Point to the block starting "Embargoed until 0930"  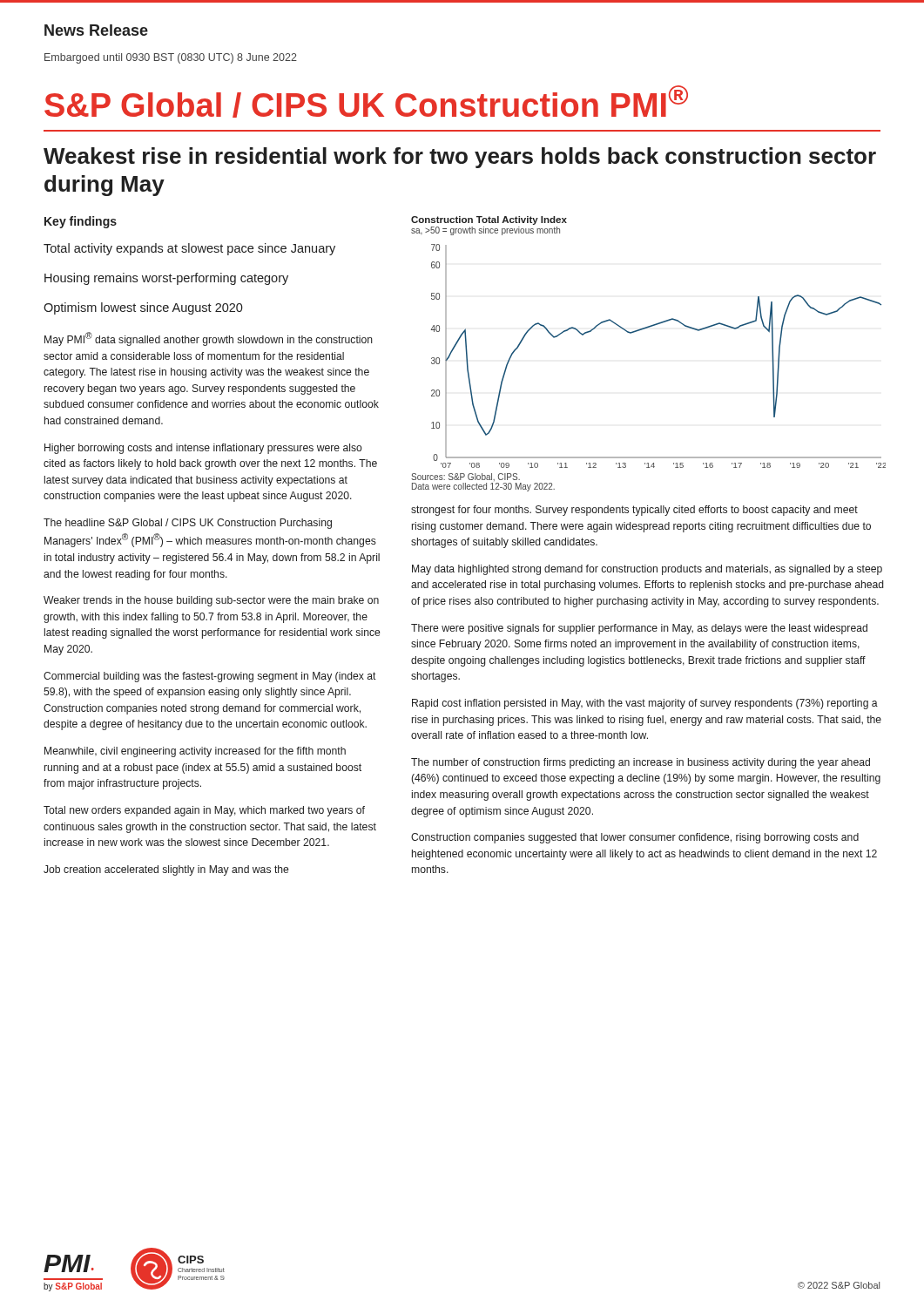click(171, 58)
